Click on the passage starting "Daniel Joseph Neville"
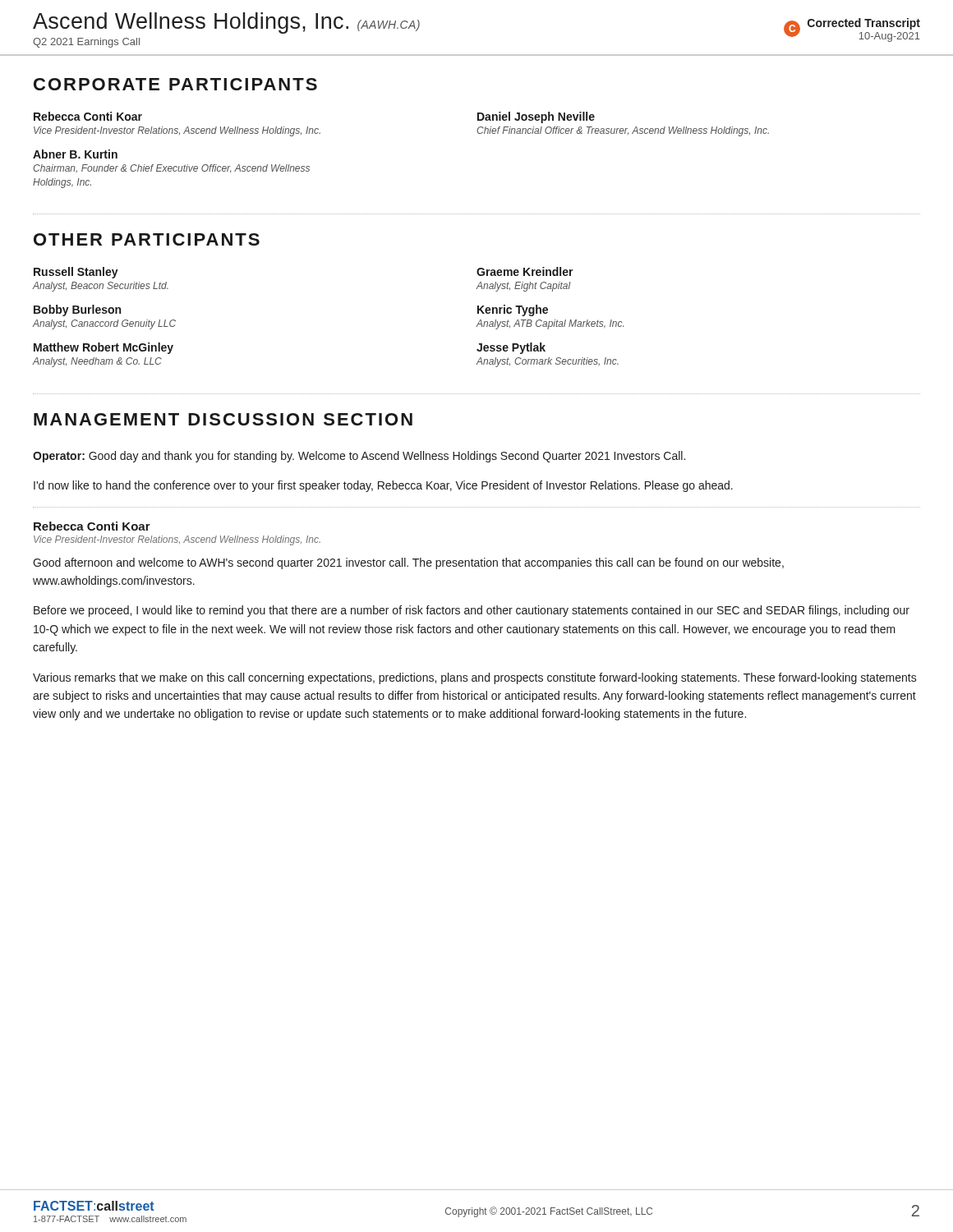The height and width of the screenshot is (1232, 953). 698,124
